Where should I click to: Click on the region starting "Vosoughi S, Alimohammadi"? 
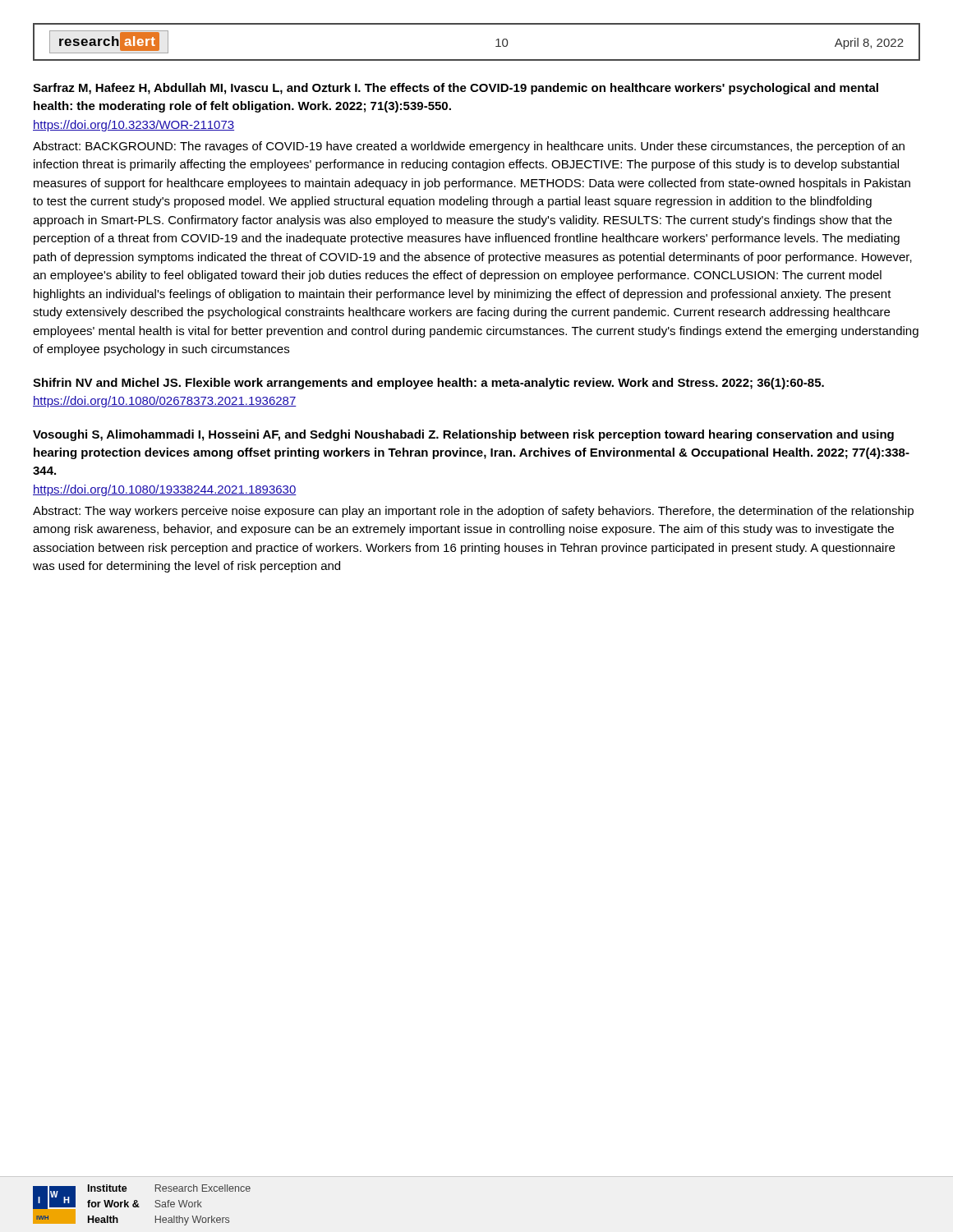(x=476, y=500)
